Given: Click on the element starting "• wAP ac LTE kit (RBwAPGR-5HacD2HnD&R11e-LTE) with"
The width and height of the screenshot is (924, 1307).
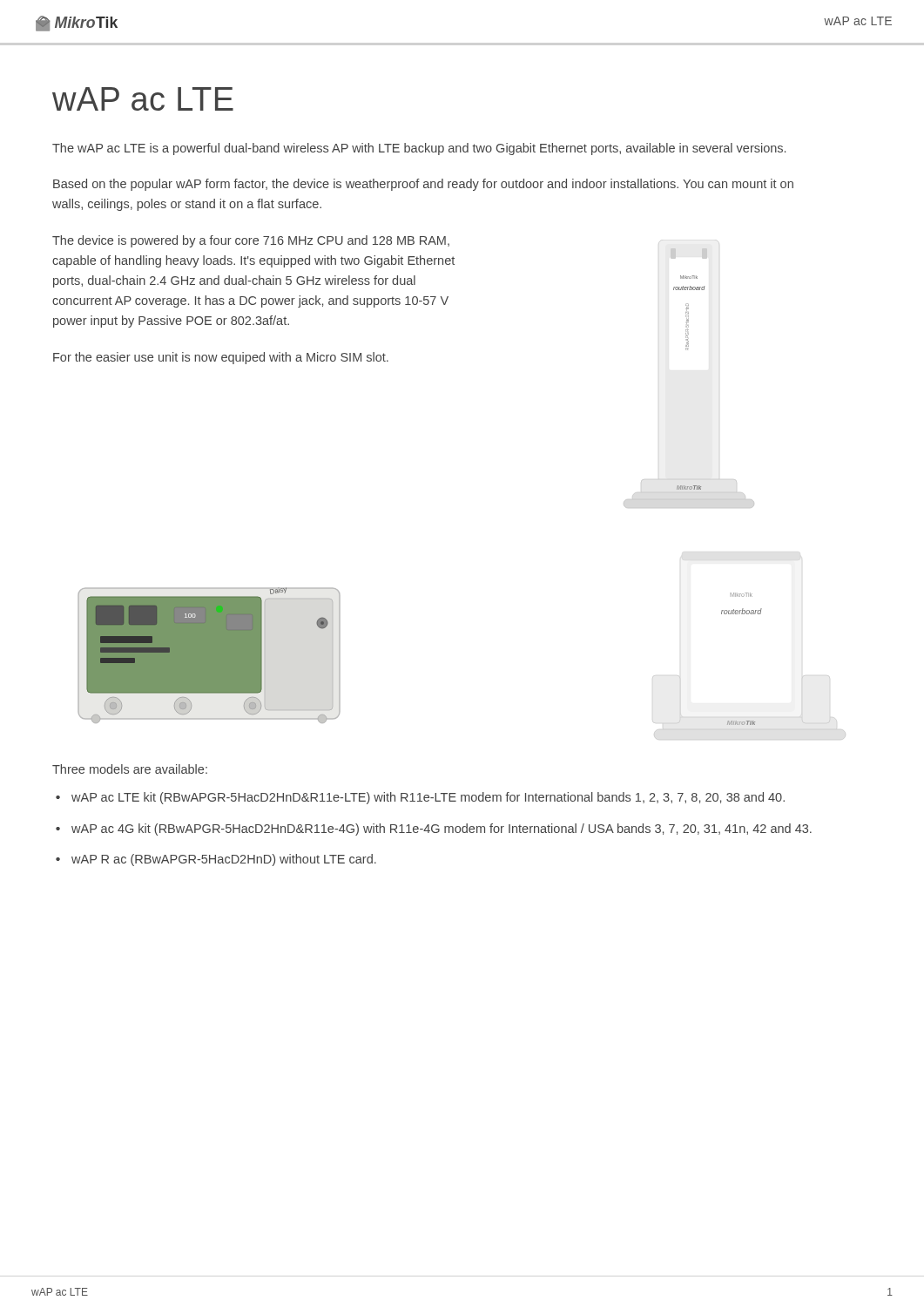Looking at the screenshot, I should coord(421,798).
